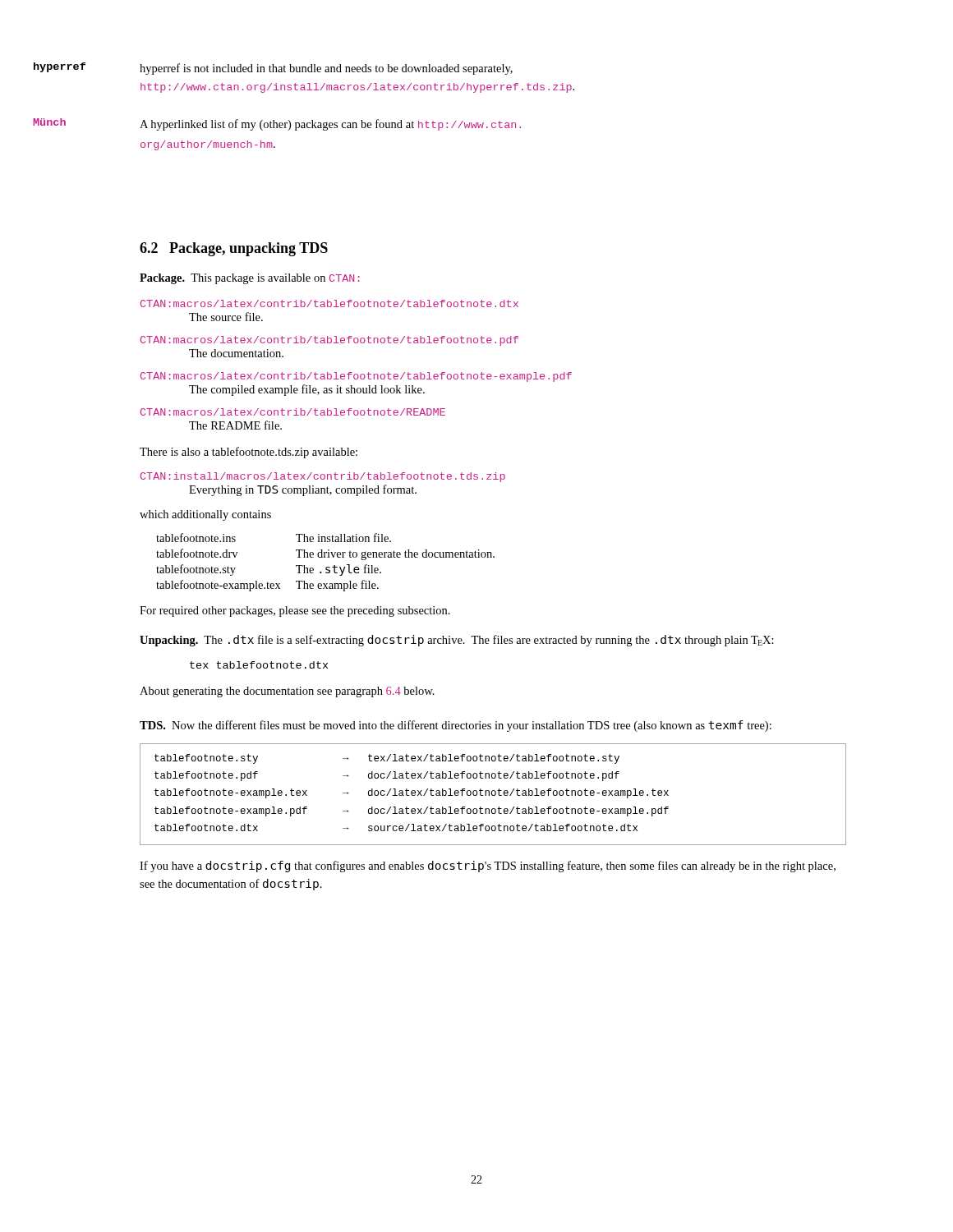Click on the text starting "For required other packages, please"

tap(295, 610)
